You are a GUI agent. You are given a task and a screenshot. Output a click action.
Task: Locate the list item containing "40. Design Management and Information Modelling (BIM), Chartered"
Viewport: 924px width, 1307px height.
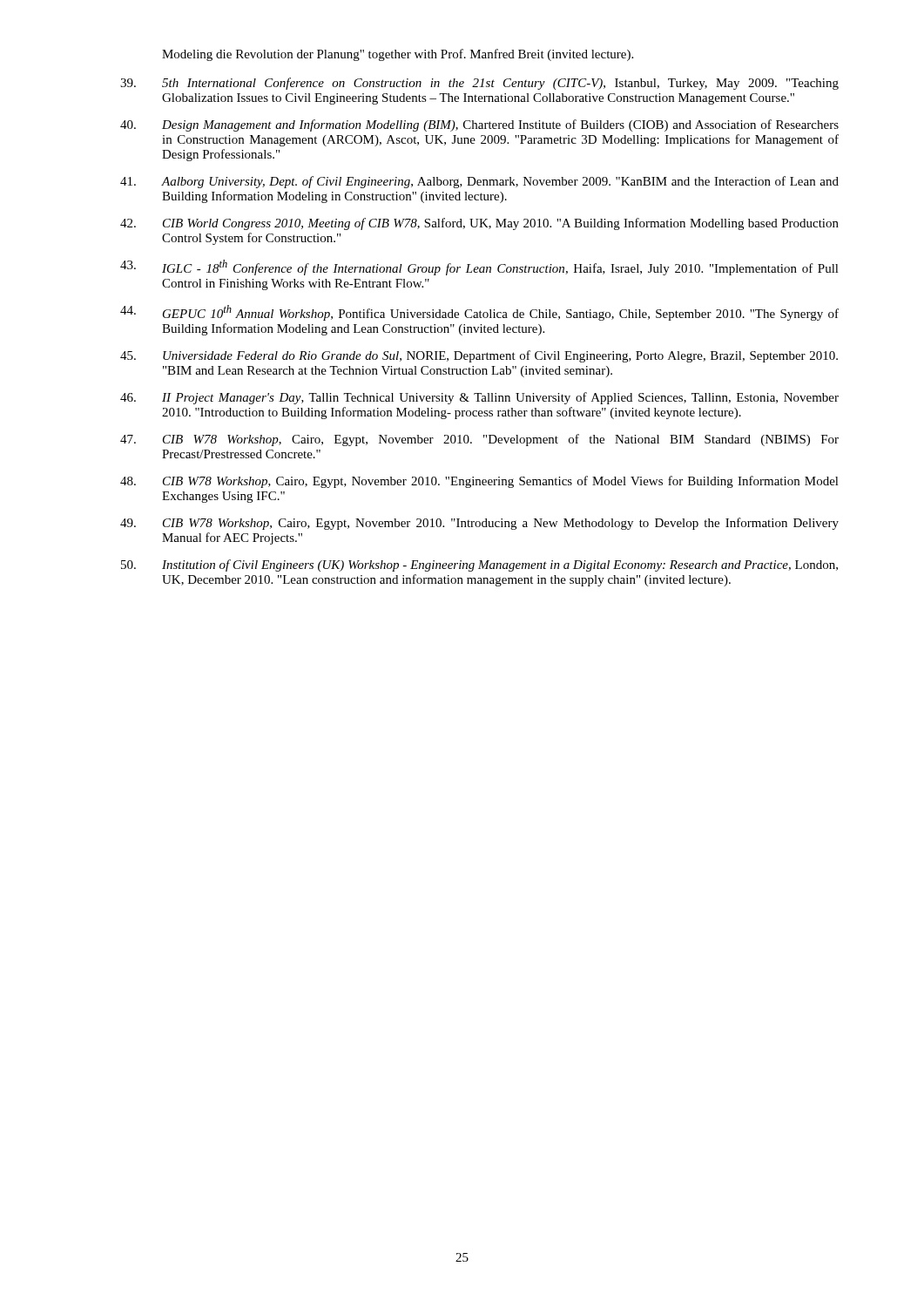pos(479,140)
